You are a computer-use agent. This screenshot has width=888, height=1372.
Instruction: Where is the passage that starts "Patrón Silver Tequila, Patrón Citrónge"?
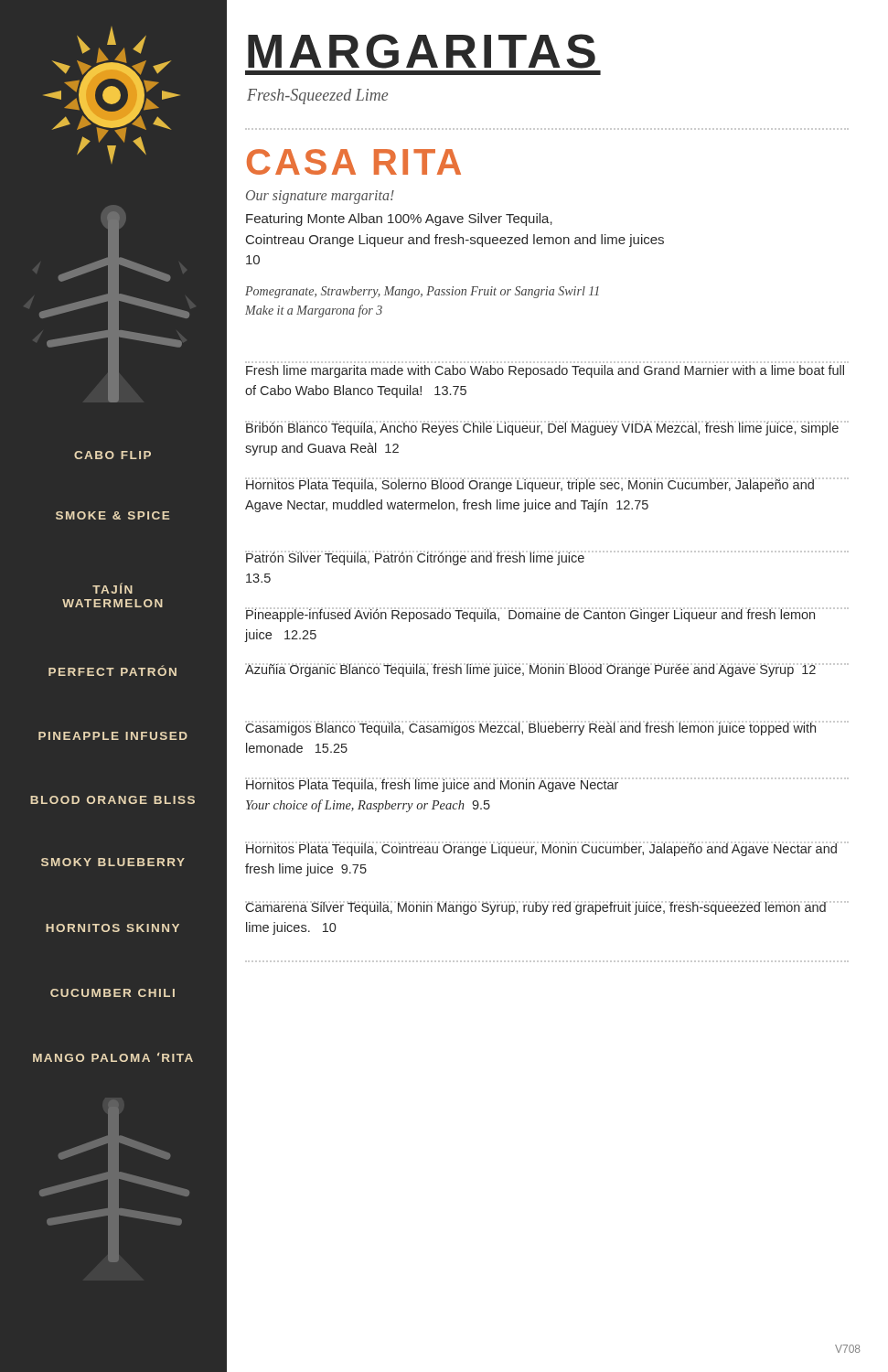coord(547,569)
